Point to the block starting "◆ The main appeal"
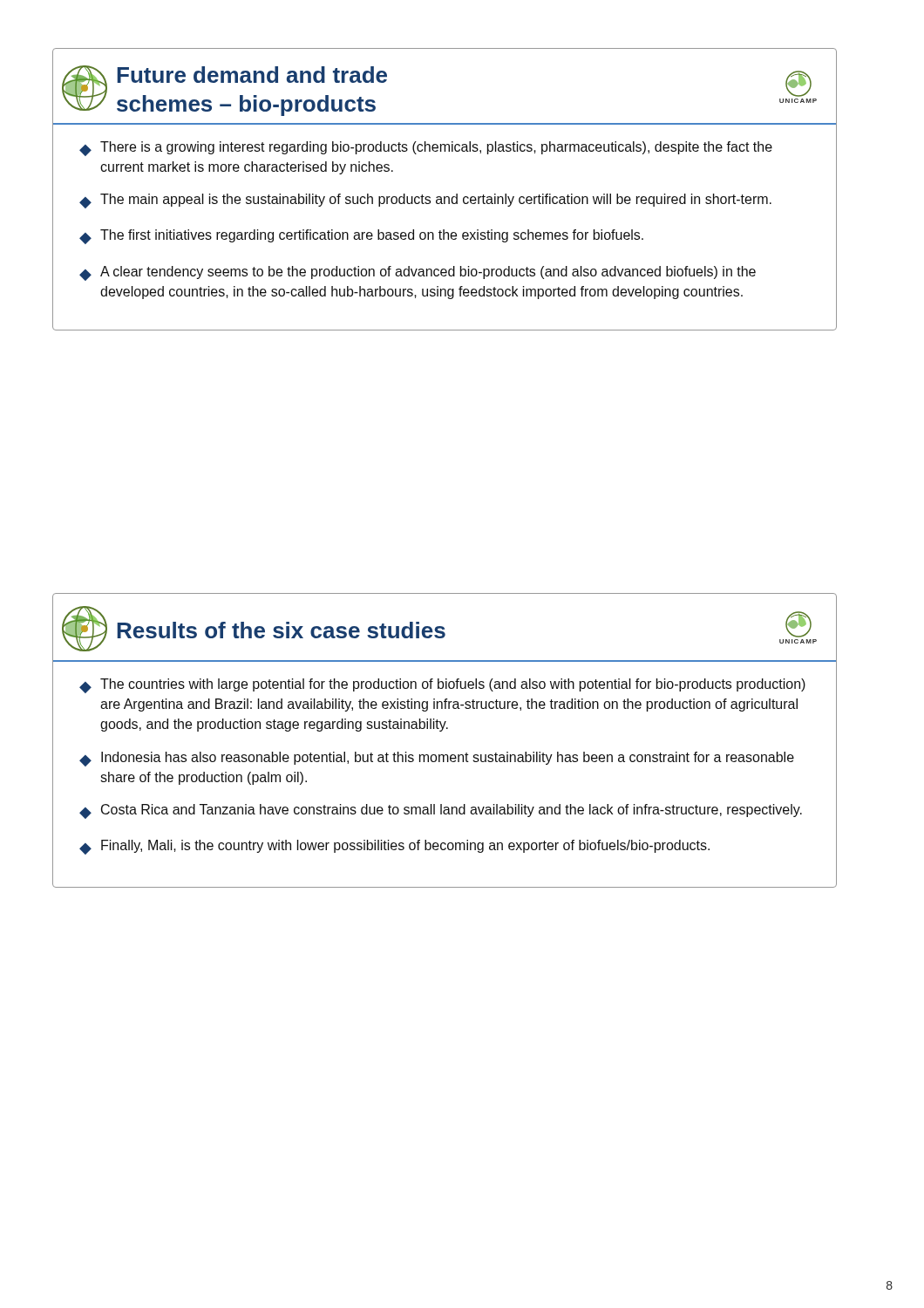 (426, 201)
